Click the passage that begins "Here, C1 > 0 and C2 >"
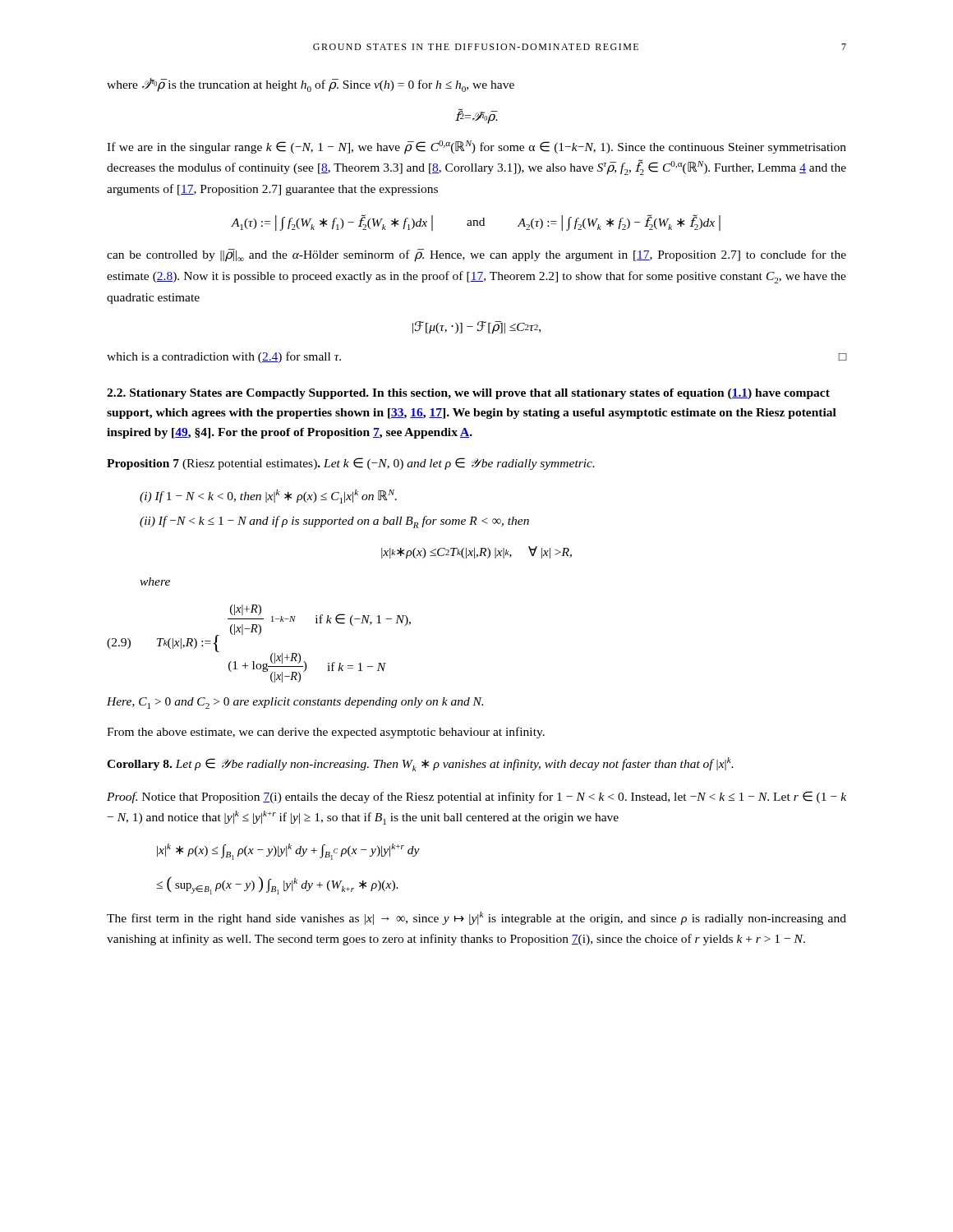Screen dimensions: 1232x953 click(x=296, y=702)
